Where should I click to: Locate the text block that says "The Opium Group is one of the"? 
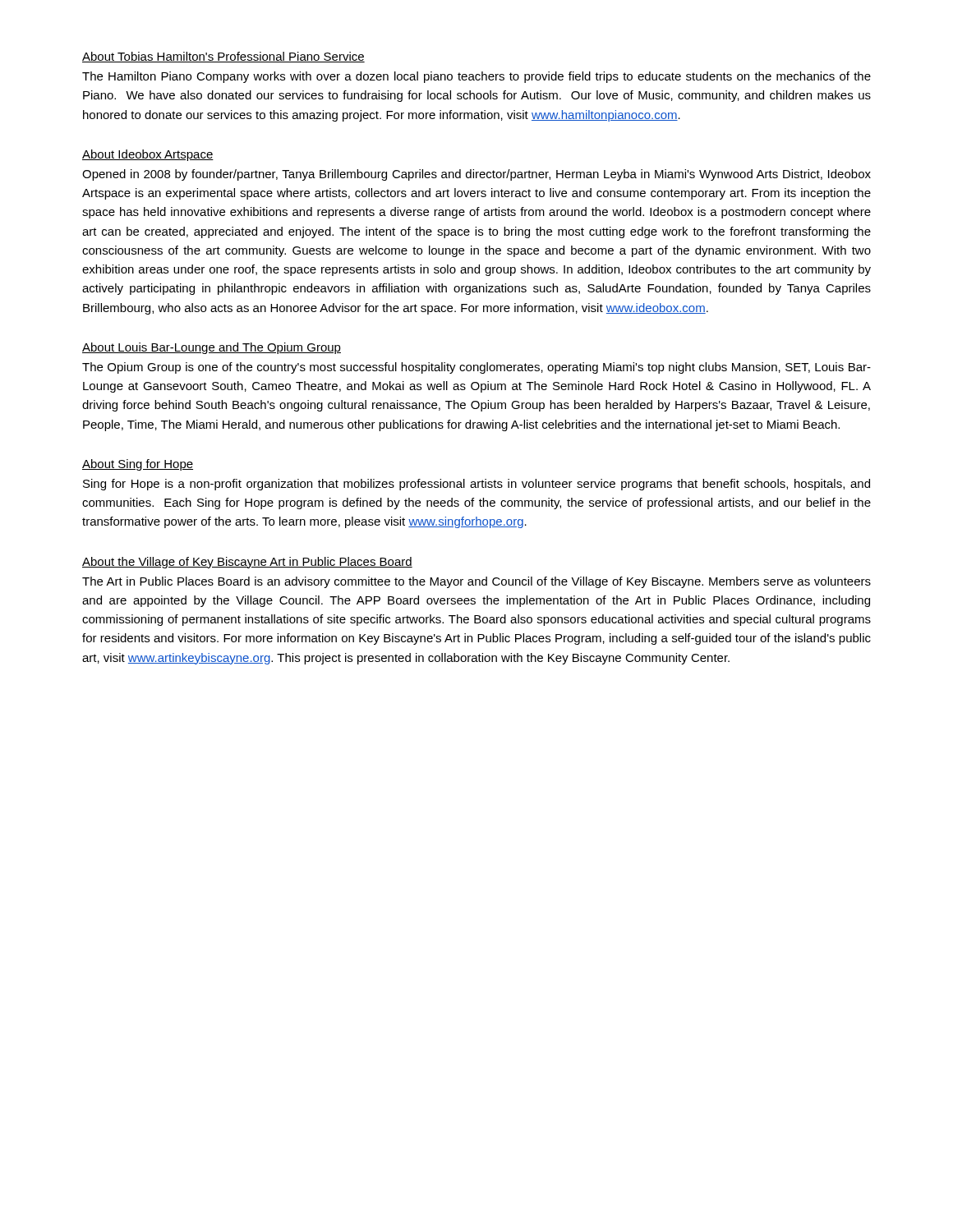[x=476, y=395]
